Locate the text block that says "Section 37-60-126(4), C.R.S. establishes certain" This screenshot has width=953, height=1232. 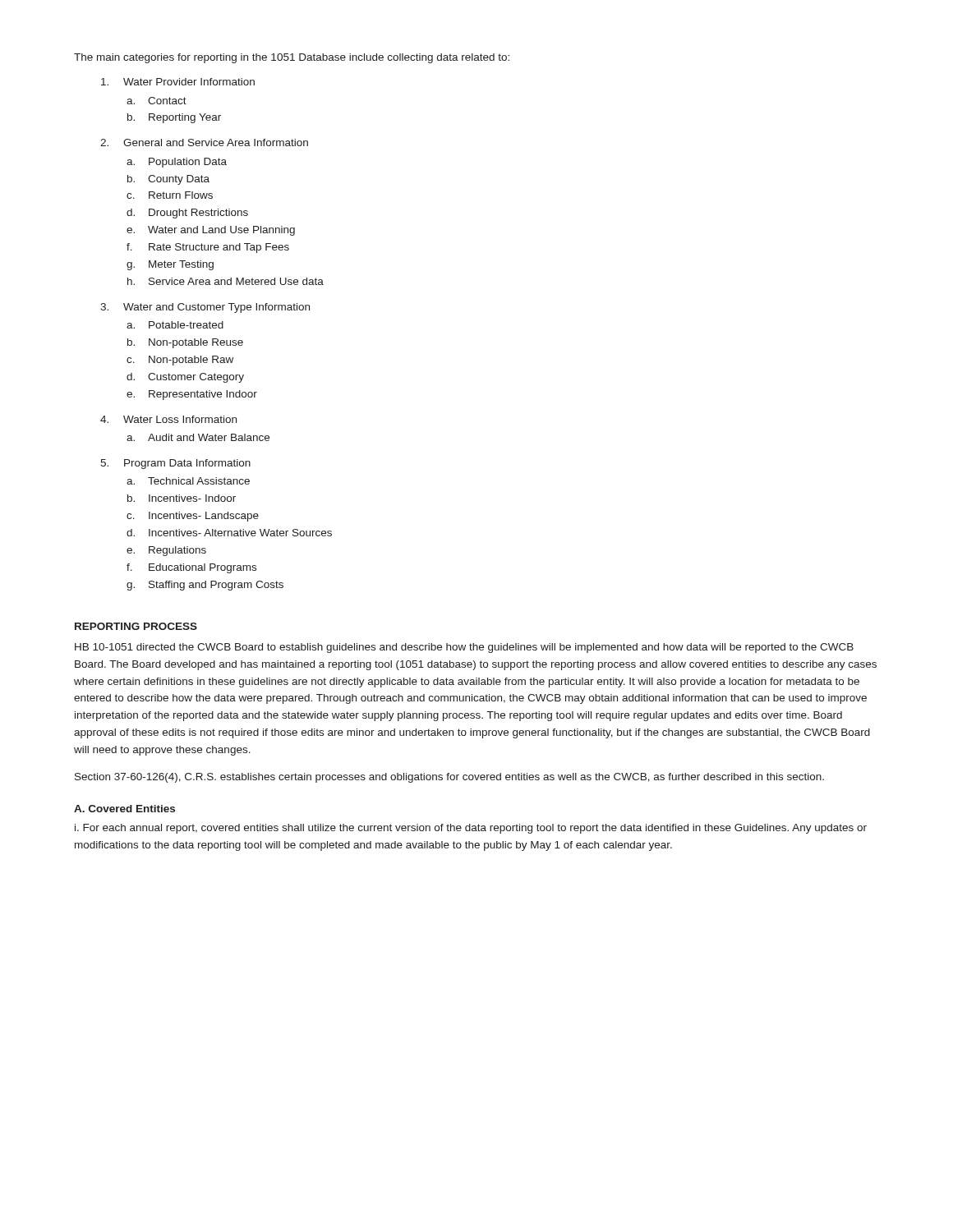pos(449,777)
